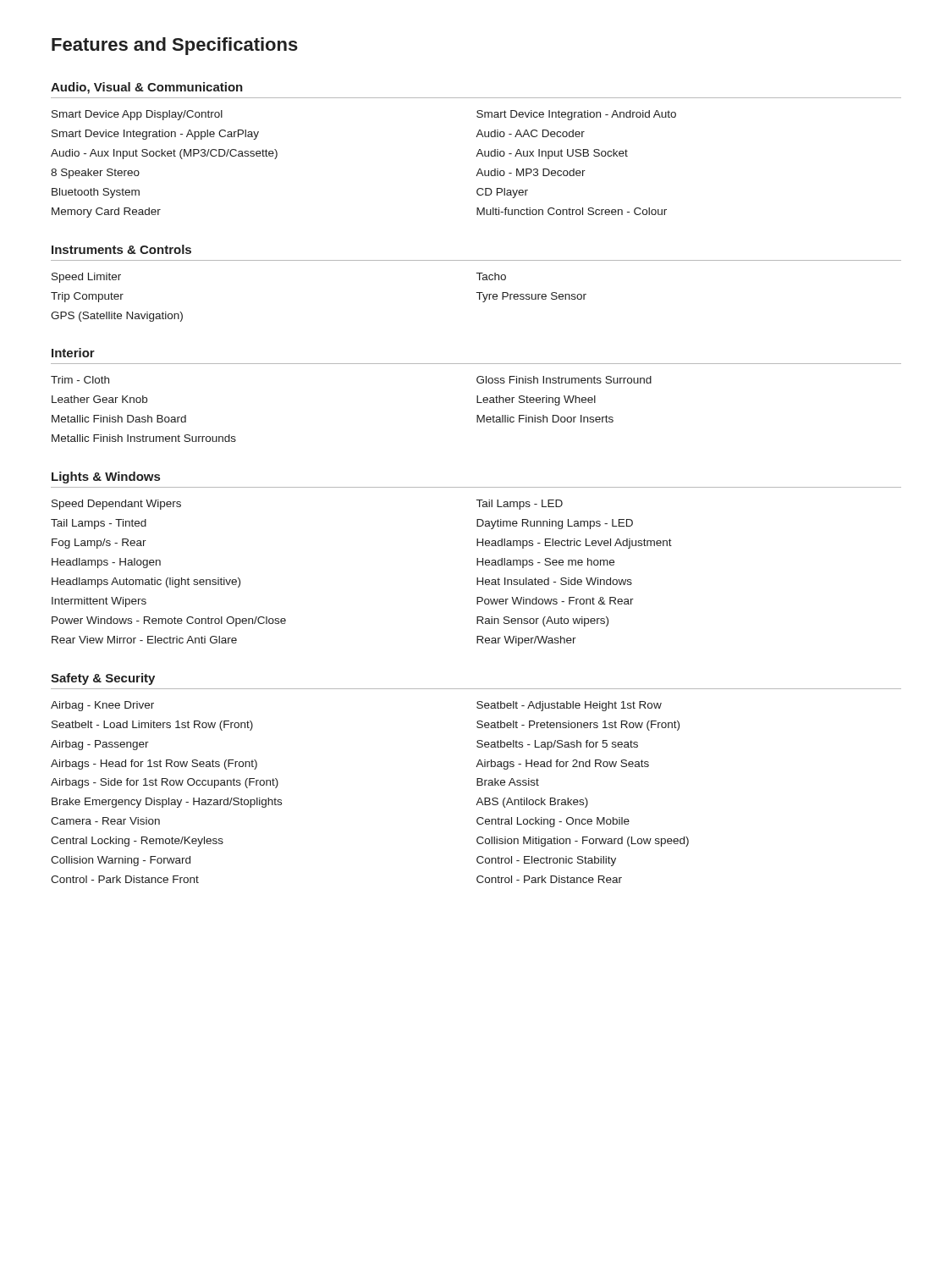Screen dimensions: 1270x952
Task: Select the list item that says "Speed Limiter"
Action: tap(86, 276)
